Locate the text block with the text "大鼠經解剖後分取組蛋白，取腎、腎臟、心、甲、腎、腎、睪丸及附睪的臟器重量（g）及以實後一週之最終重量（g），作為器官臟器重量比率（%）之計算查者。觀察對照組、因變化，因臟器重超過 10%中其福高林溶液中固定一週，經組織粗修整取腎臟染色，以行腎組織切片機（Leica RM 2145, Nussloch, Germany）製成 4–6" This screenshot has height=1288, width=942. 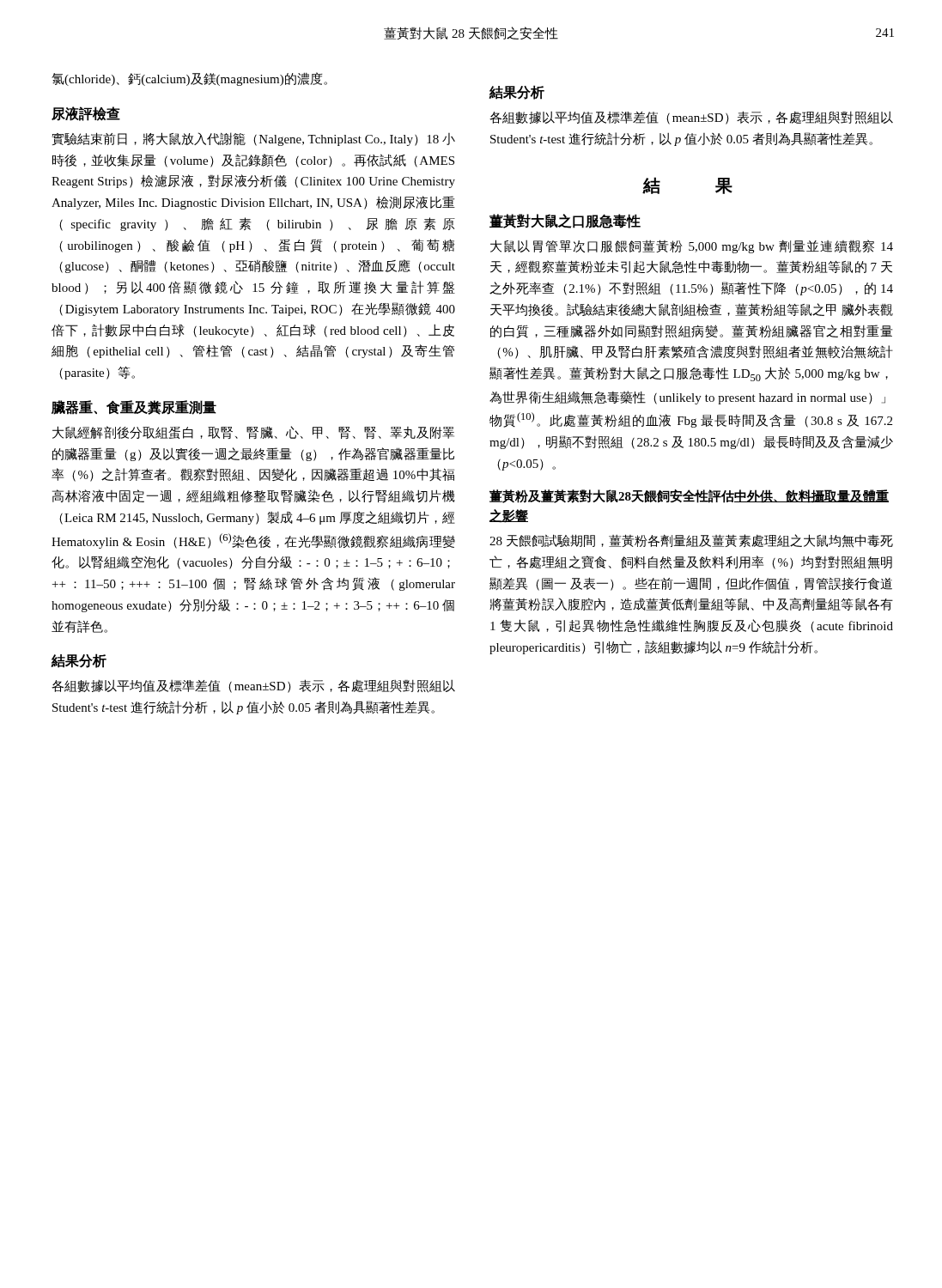(253, 529)
